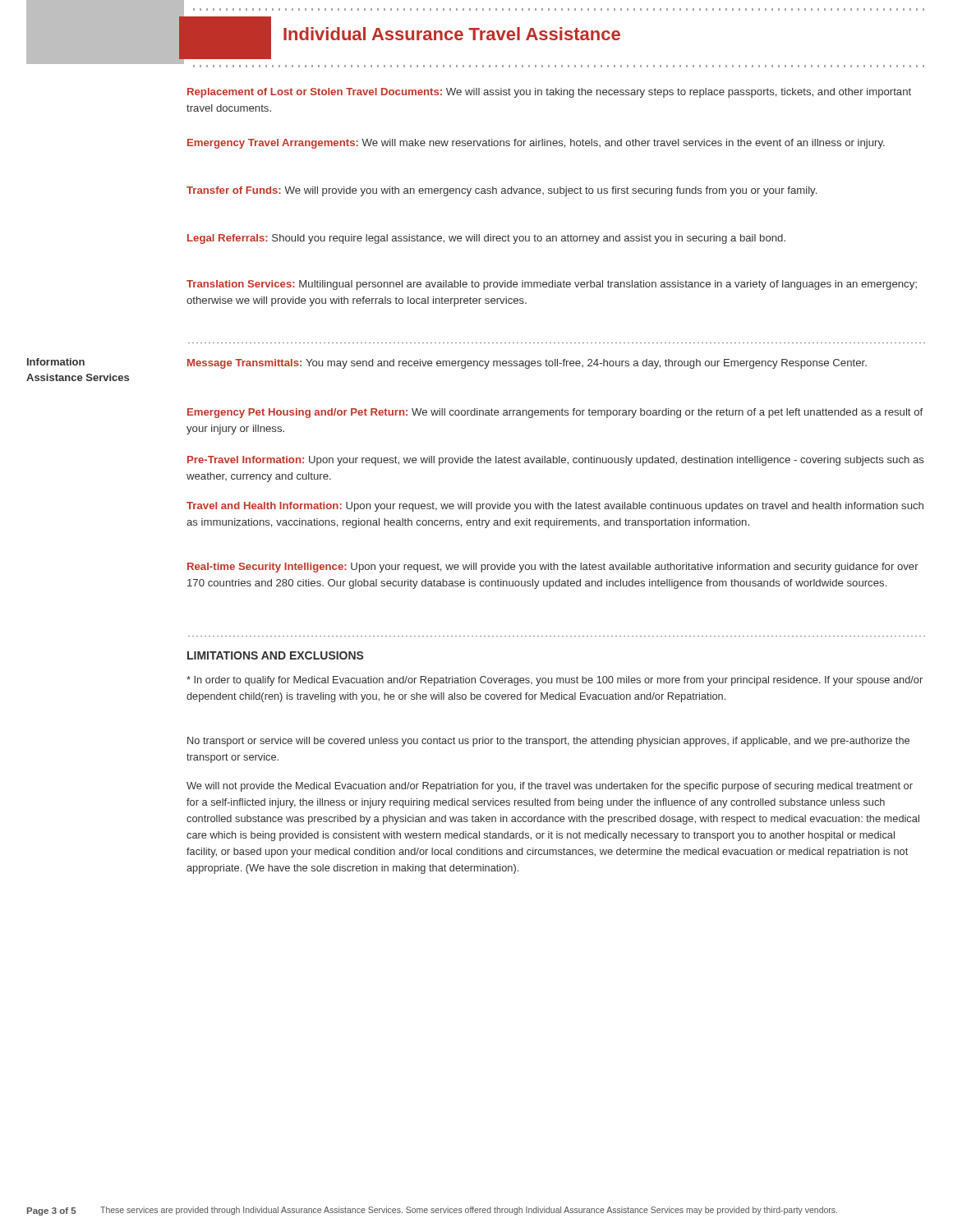Navigate to the text block starting "We will not provide the Medical"
Viewport: 953px width, 1232px height.
[553, 827]
